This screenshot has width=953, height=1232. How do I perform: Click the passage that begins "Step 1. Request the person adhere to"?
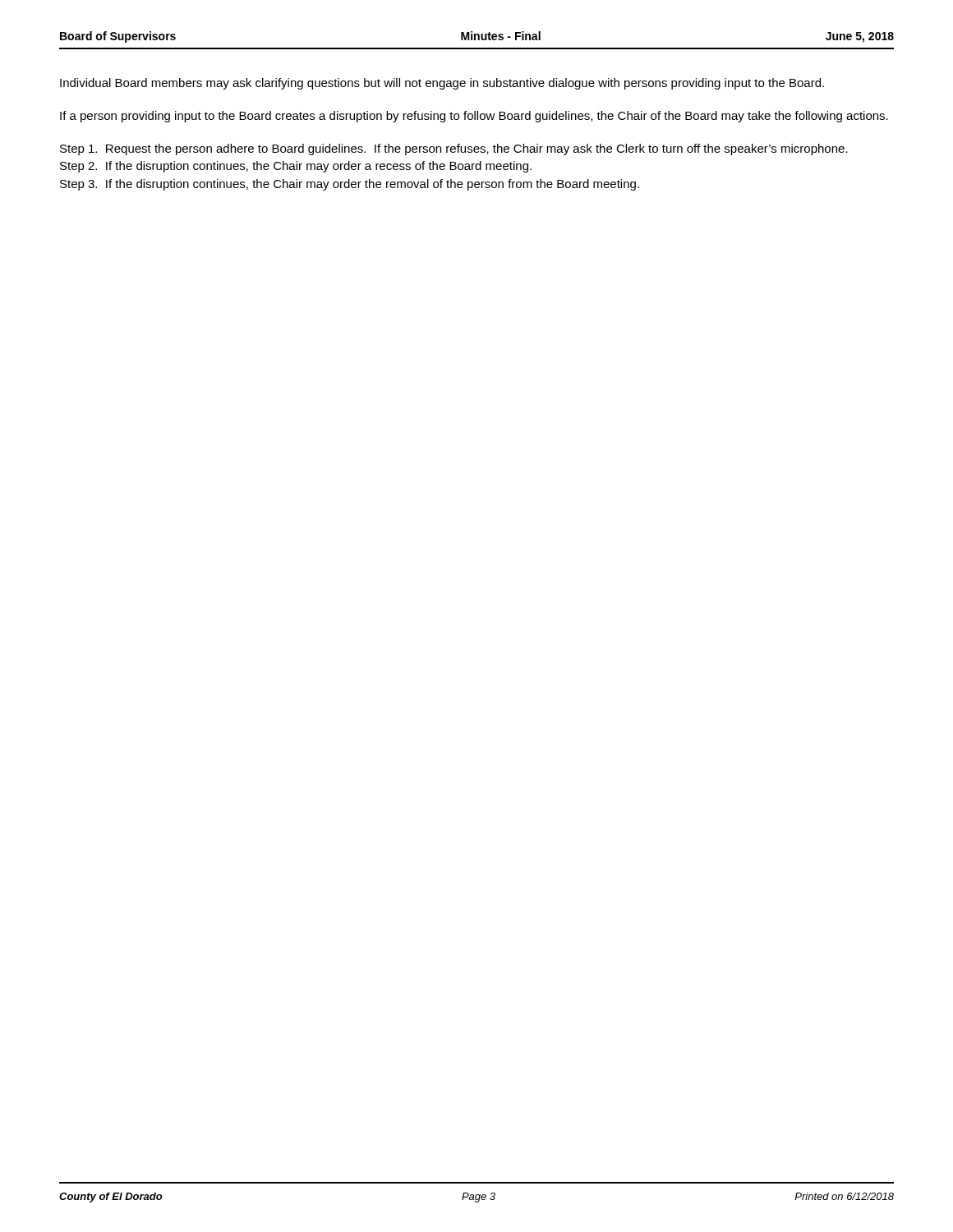(454, 148)
